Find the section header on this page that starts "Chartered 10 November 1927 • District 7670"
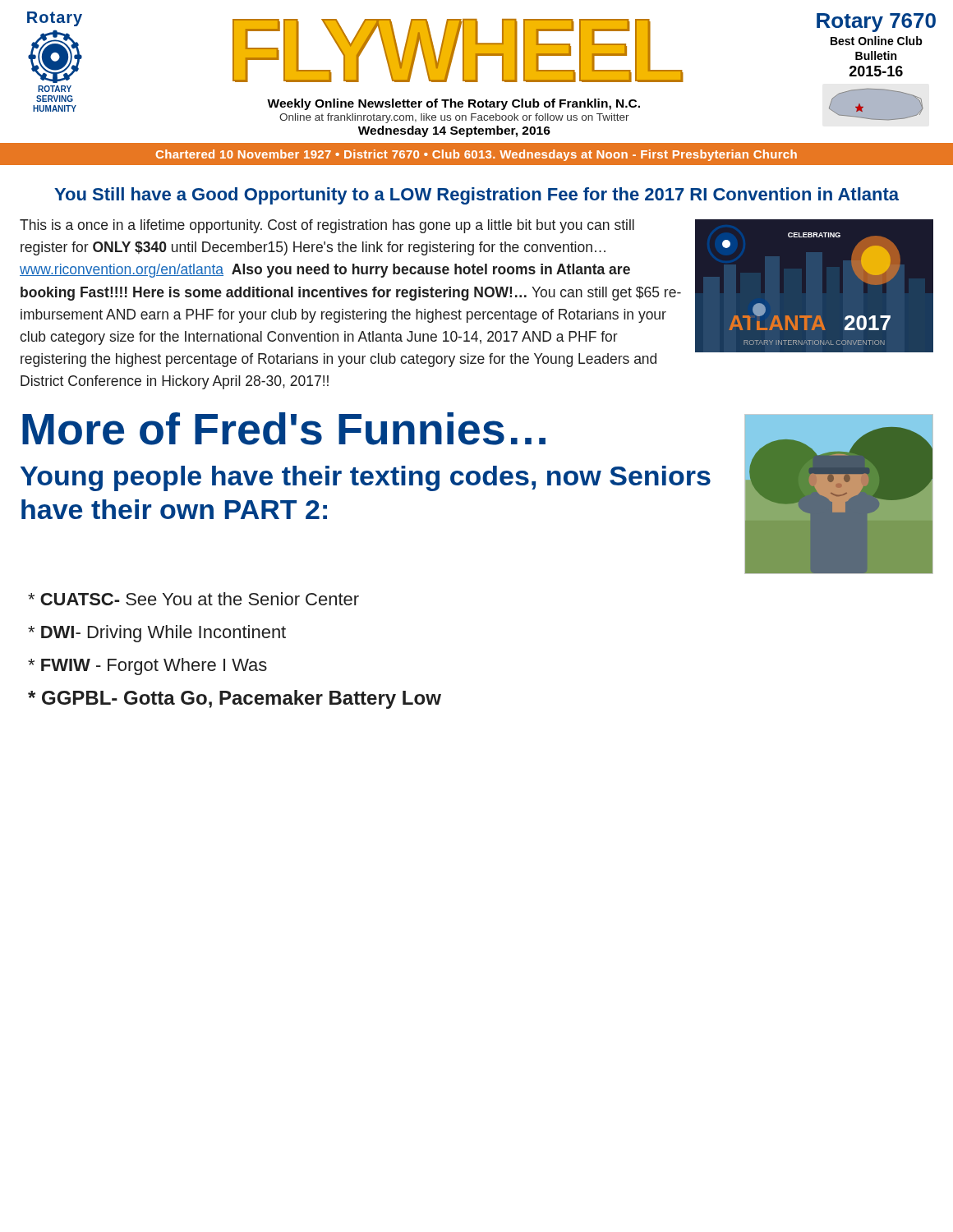 (476, 154)
